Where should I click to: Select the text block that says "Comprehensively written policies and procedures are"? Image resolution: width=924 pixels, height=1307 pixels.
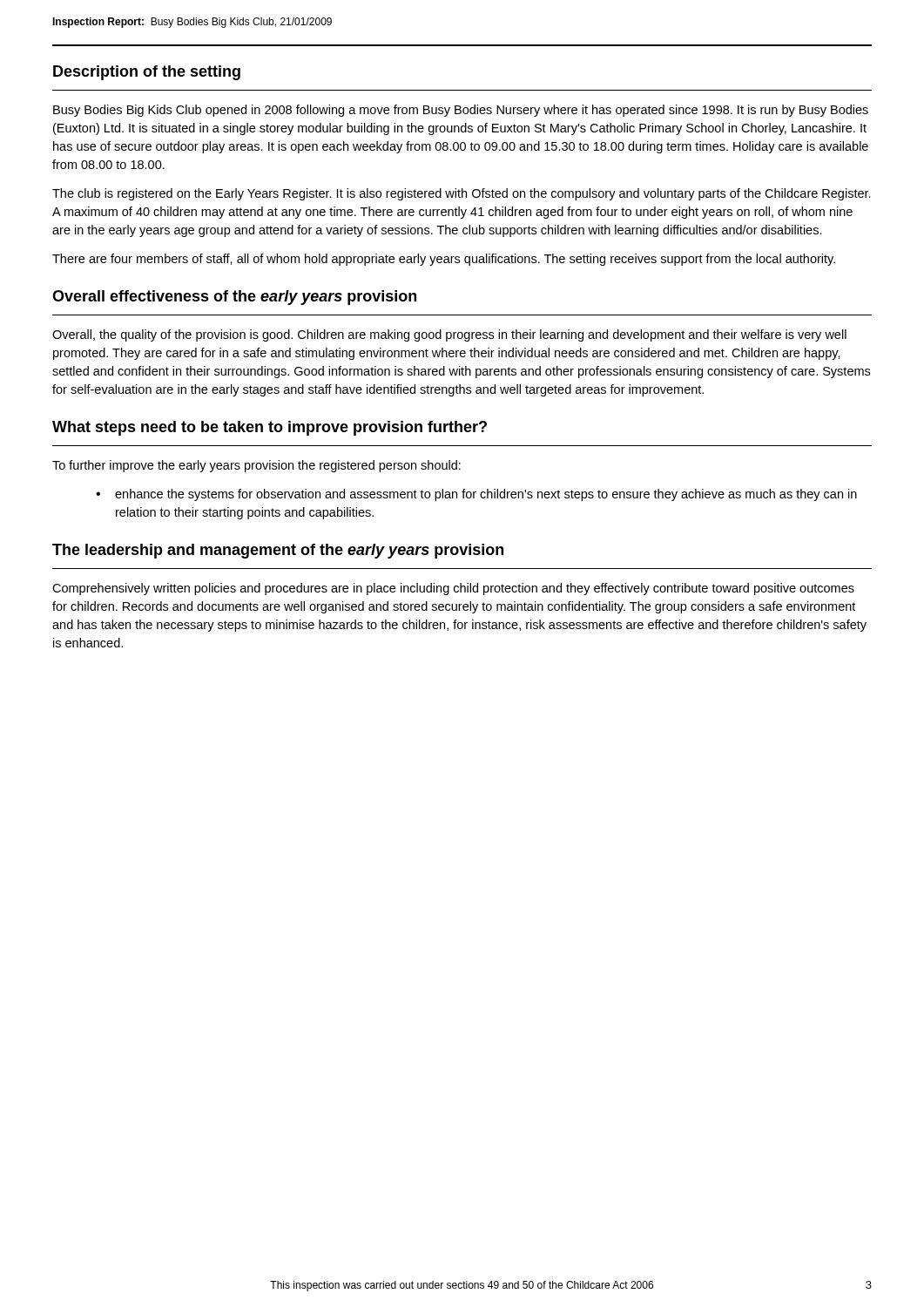click(459, 616)
